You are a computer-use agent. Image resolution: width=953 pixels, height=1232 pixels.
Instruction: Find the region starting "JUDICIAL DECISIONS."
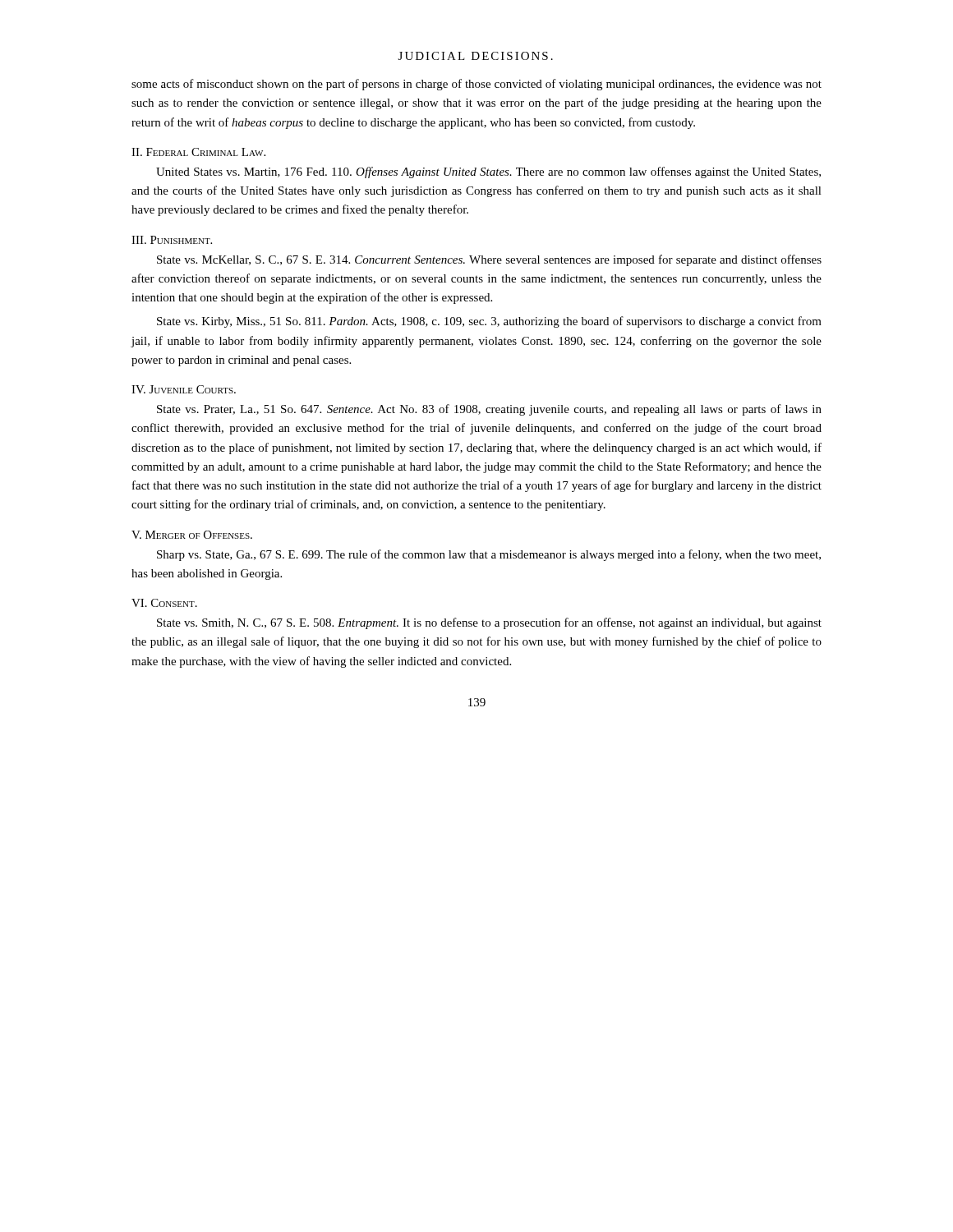476,56
